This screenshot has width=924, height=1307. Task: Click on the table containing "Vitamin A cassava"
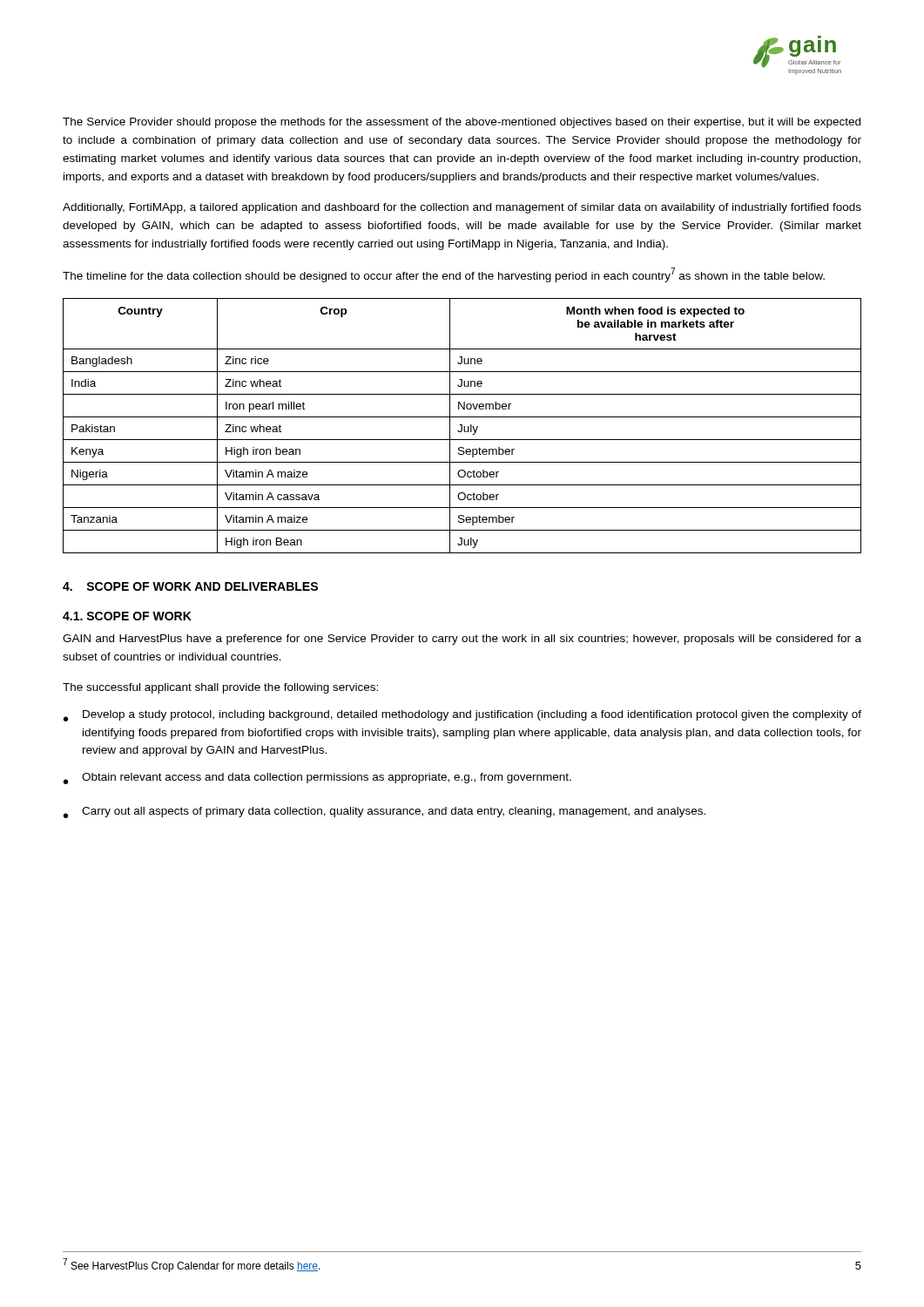click(462, 425)
